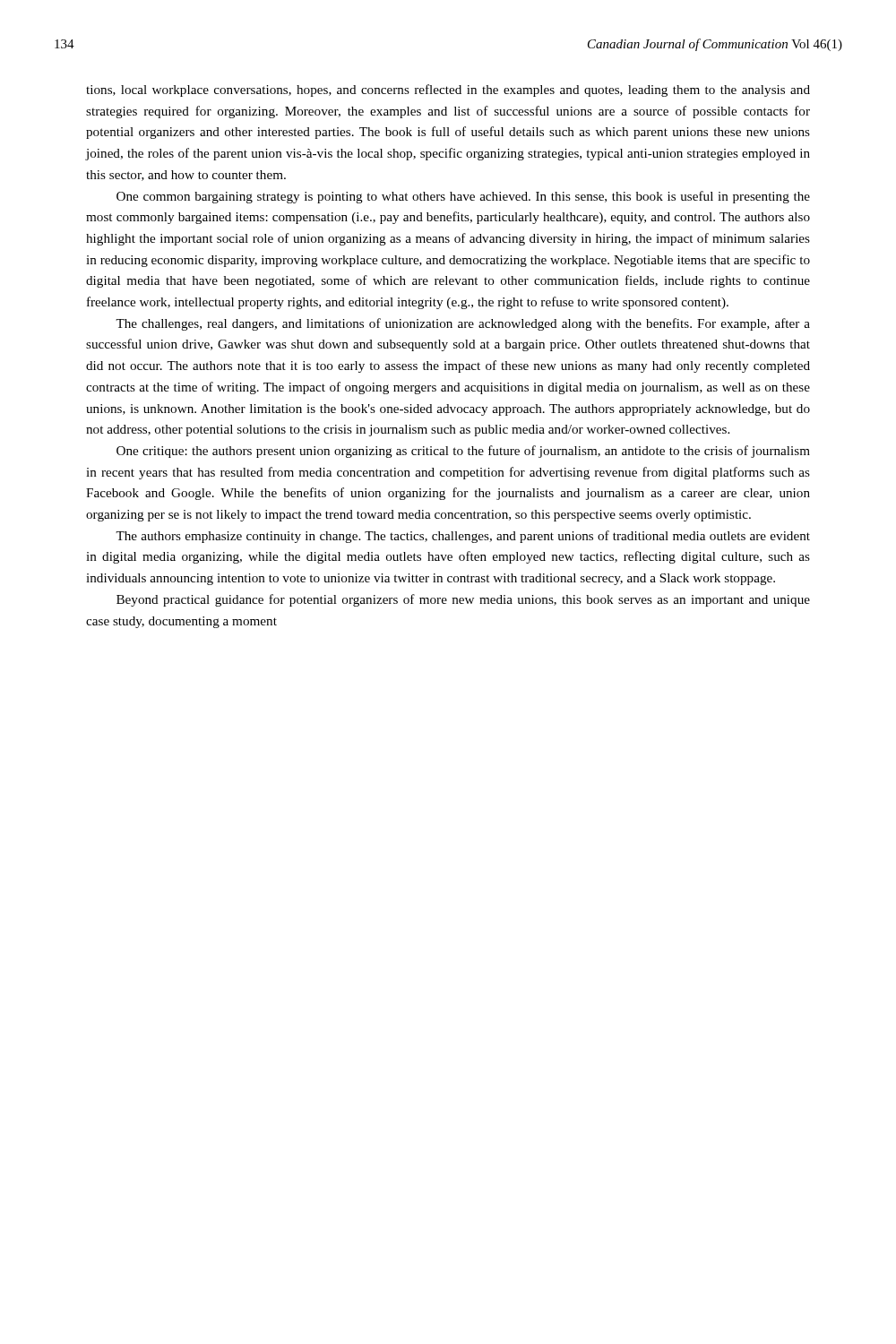Click on the text block that says "One critique: the authors present union"
The image size is (896, 1344).
coord(448,482)
